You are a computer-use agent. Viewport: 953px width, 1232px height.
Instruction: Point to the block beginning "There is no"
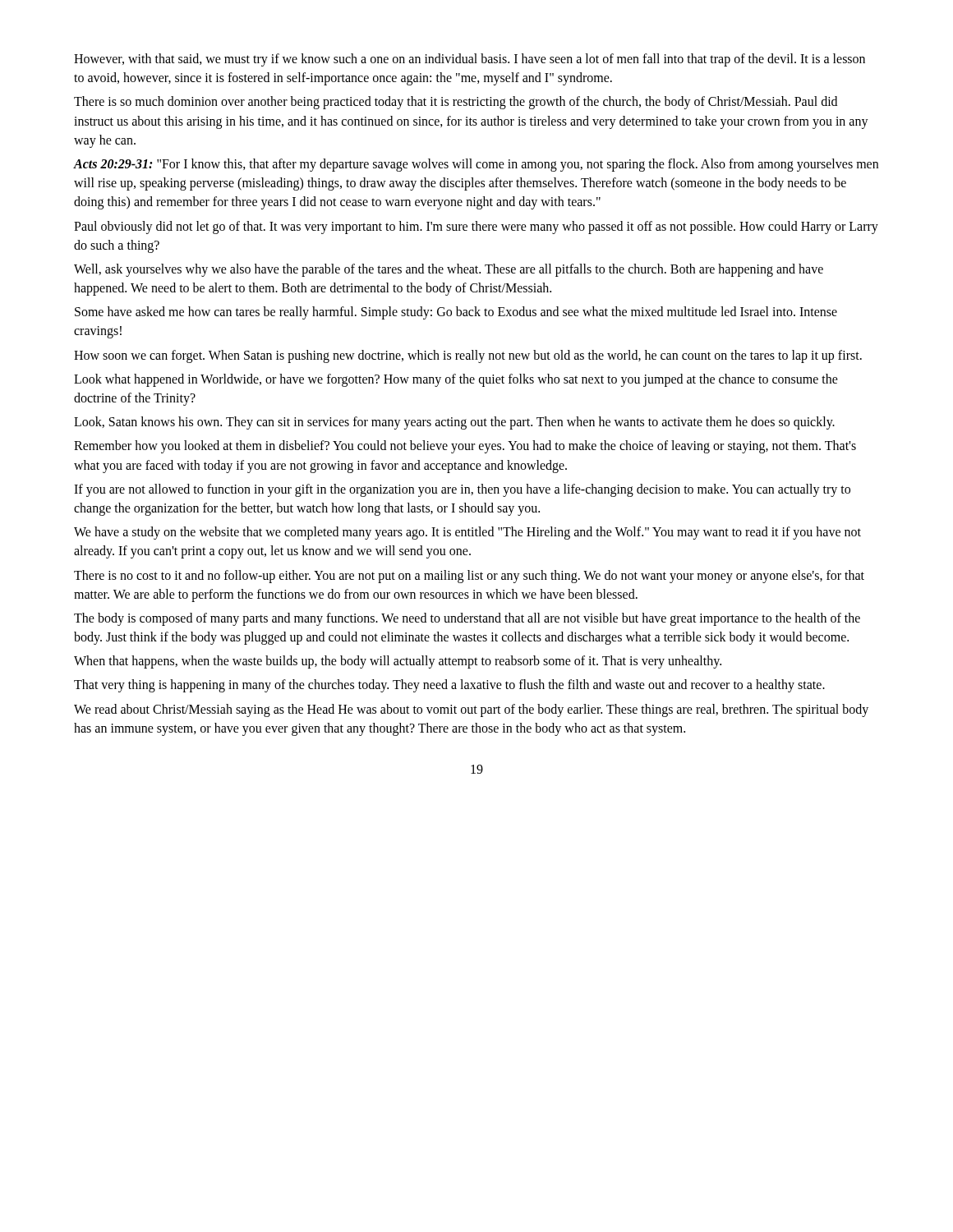469,584
